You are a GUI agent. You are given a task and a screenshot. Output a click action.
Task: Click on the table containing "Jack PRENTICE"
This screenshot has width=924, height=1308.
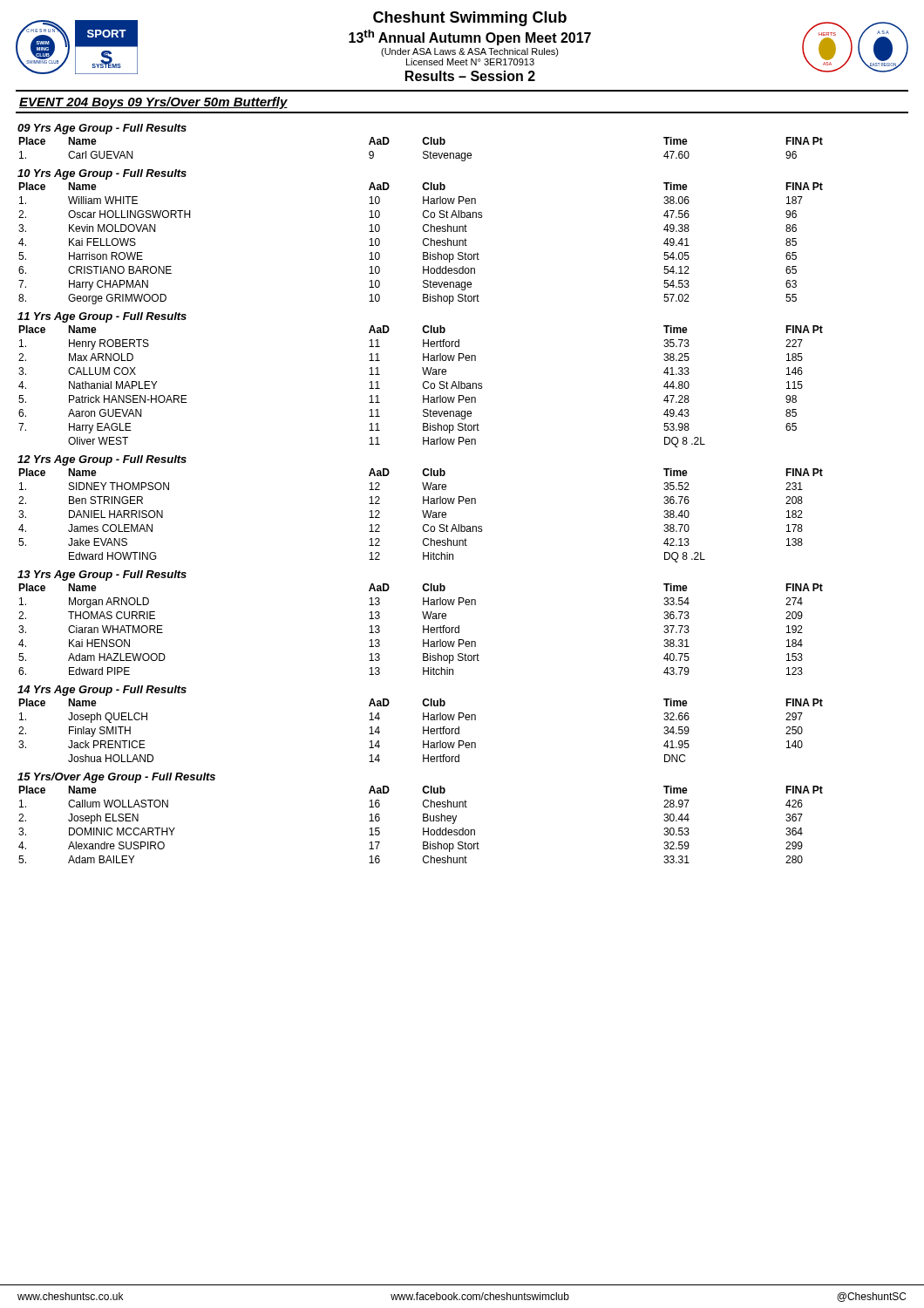[x=462, y=731]
